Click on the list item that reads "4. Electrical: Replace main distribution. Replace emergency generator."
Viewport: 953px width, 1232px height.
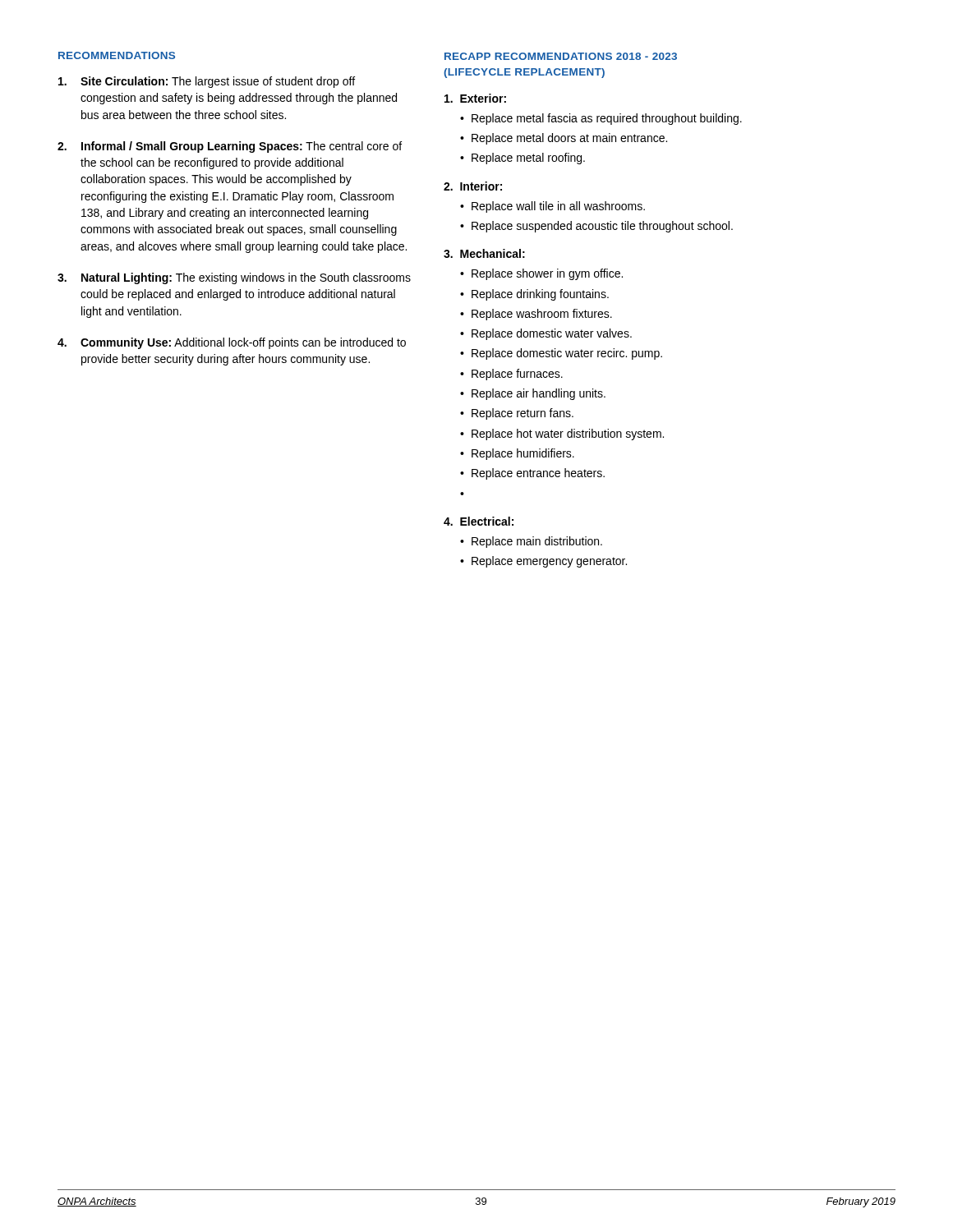pyautogui.click(x=479, y=521)
